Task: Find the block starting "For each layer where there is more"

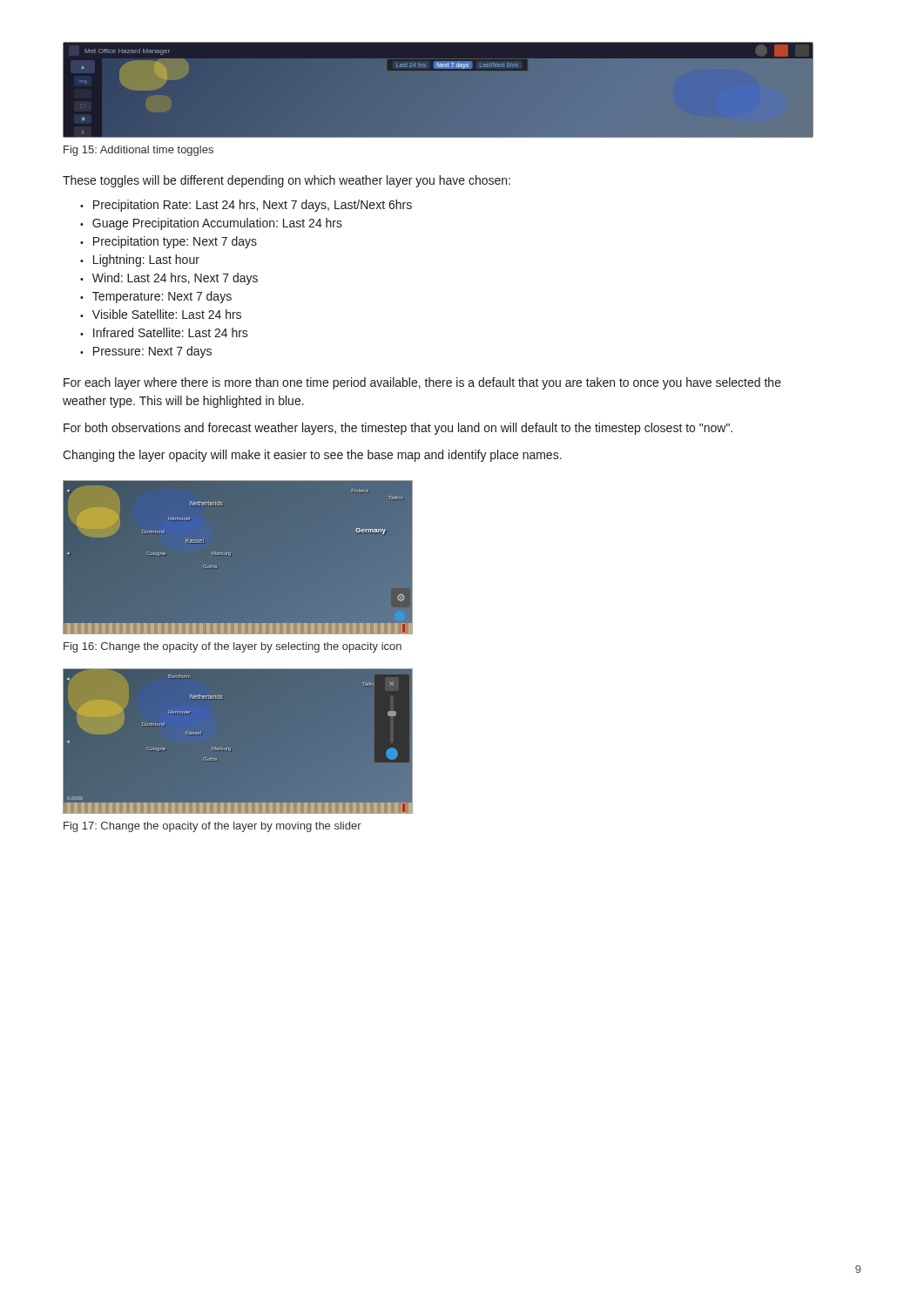Action: 422,392
